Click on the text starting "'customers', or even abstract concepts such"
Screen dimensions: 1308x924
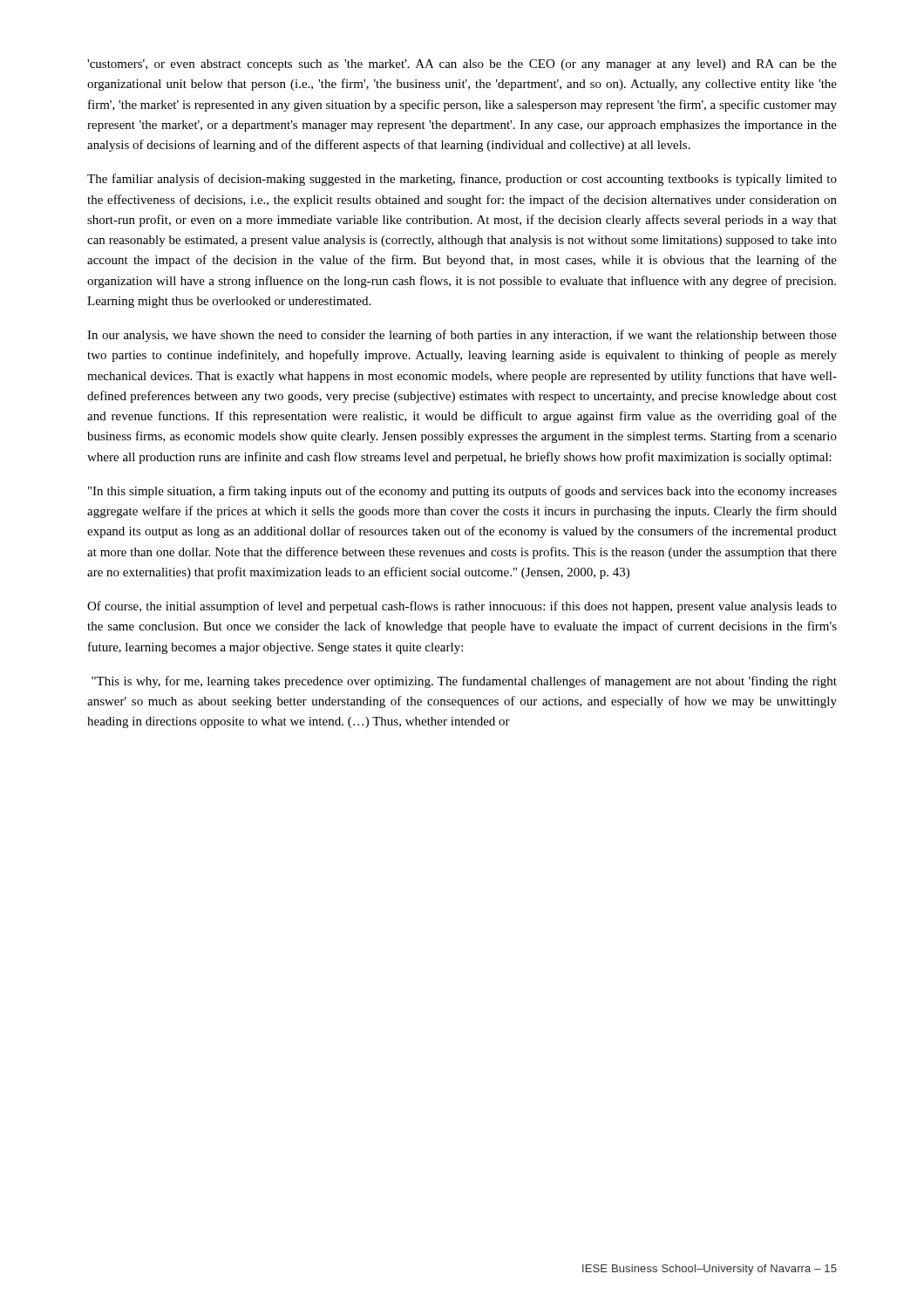[x=462, y=104]
